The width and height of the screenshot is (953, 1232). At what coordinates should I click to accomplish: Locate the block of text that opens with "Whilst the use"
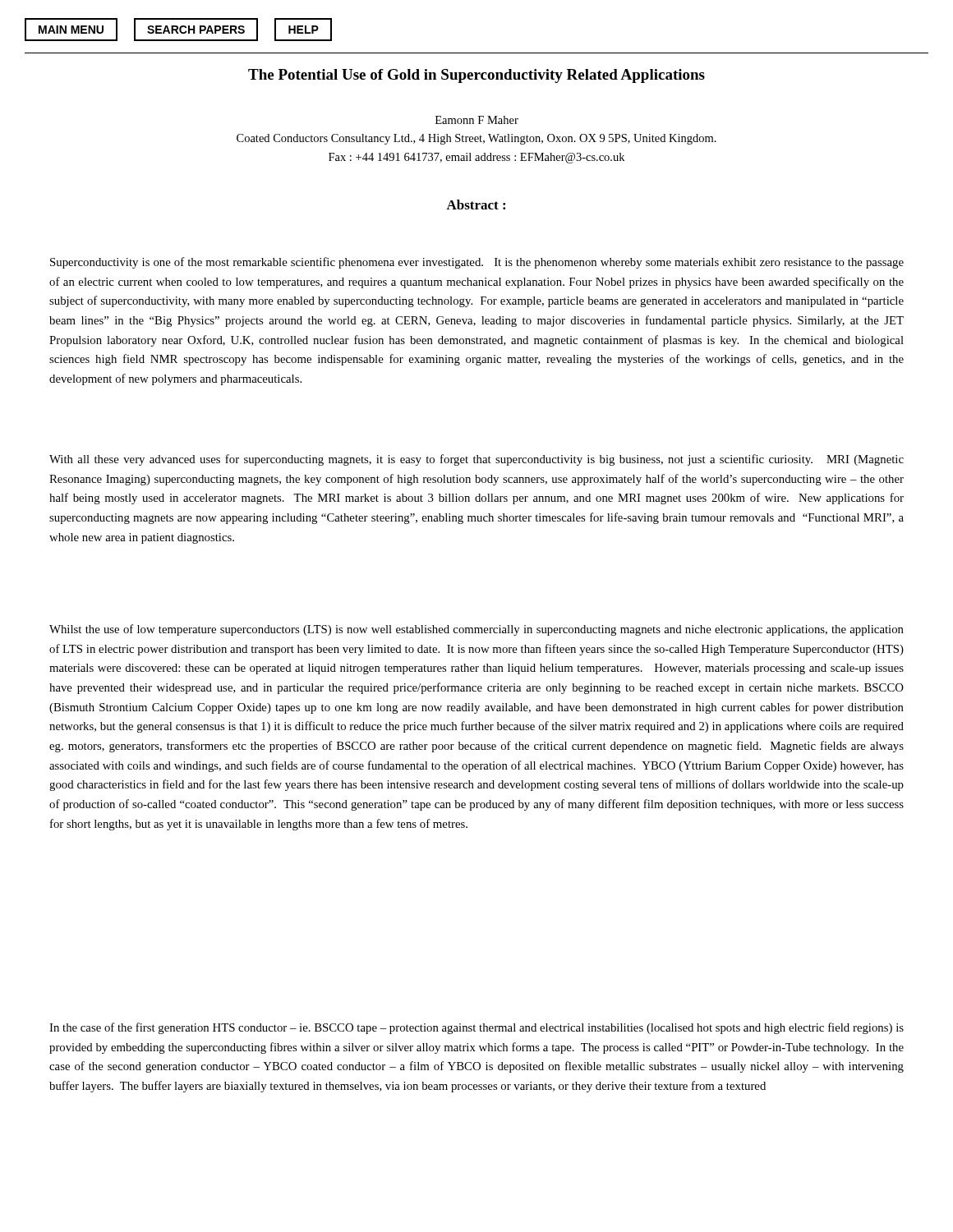476,726
